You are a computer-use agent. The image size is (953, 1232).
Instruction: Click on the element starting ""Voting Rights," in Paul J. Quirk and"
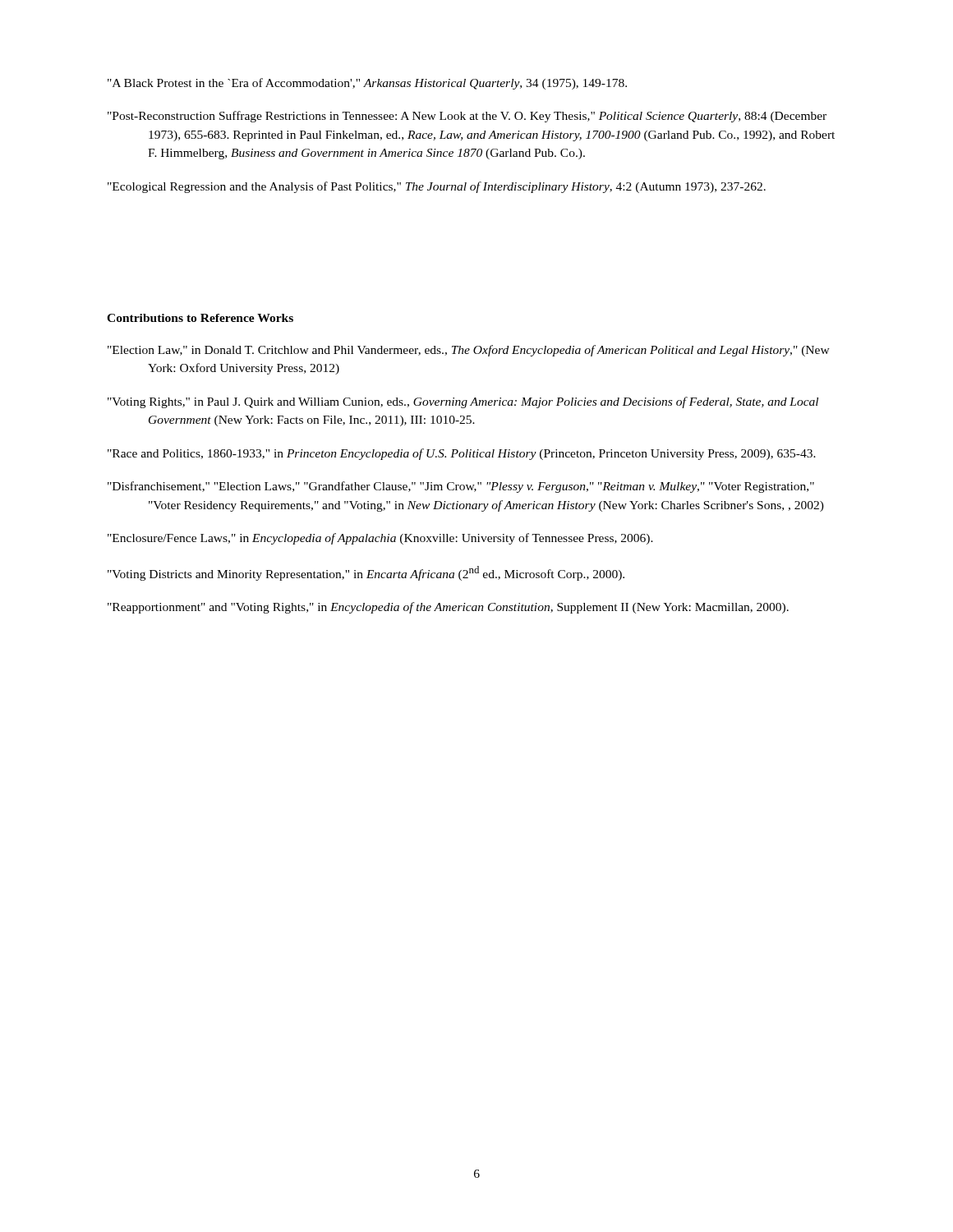click(463, 410)
